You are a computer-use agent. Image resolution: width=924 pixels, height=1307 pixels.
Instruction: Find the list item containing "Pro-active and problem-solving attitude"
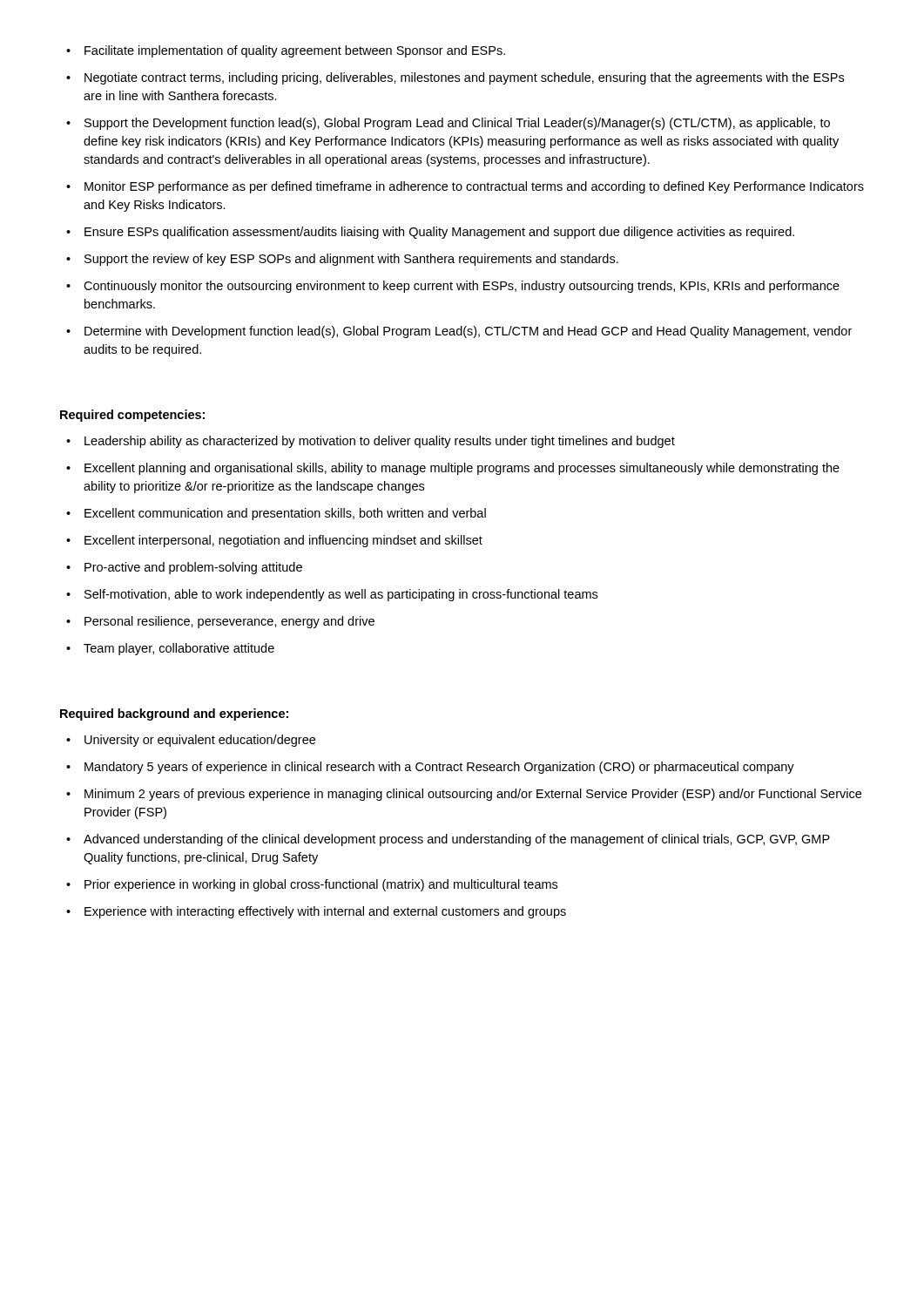193,568
